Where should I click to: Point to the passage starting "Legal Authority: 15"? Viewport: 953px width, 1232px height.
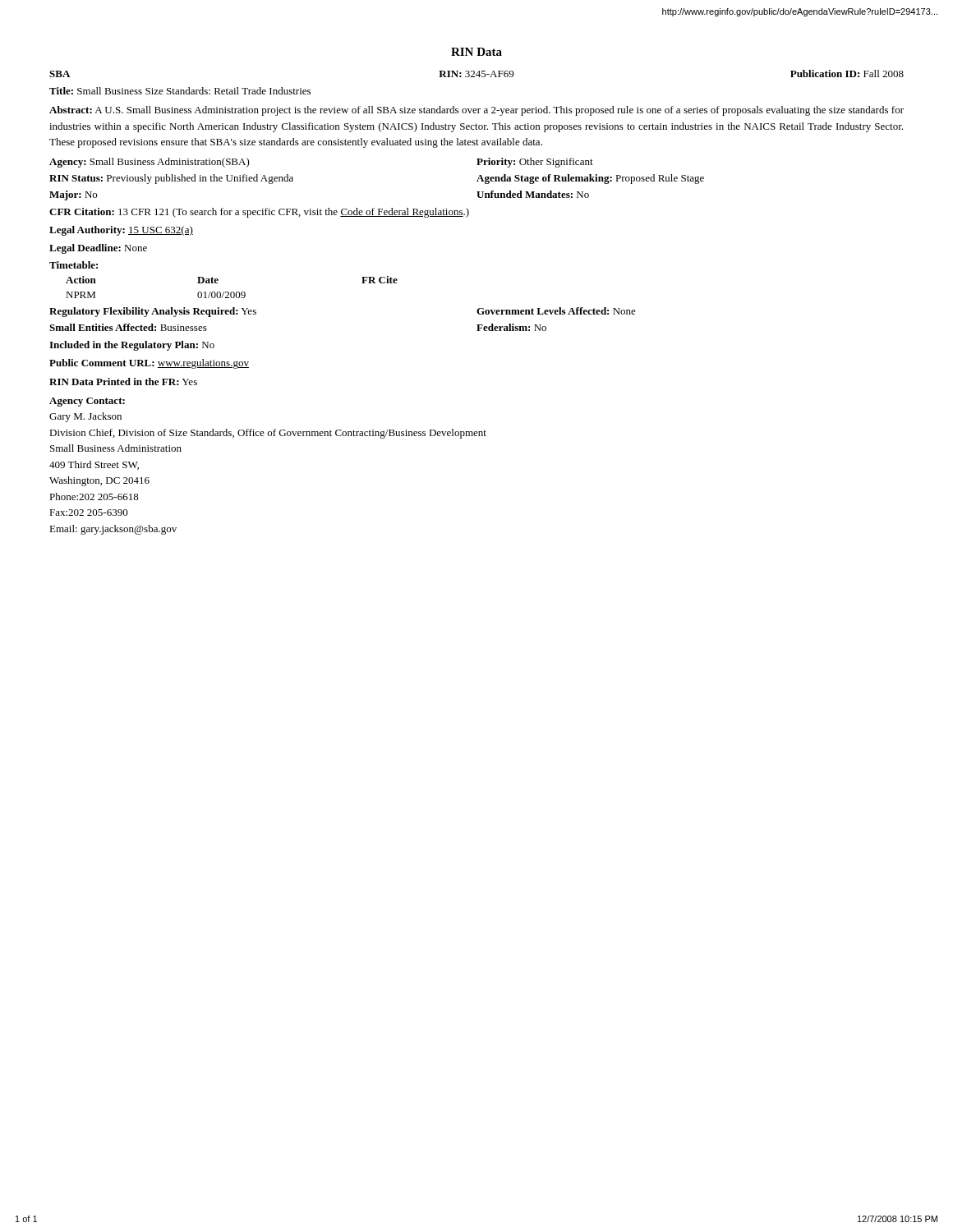click(121, 229)
